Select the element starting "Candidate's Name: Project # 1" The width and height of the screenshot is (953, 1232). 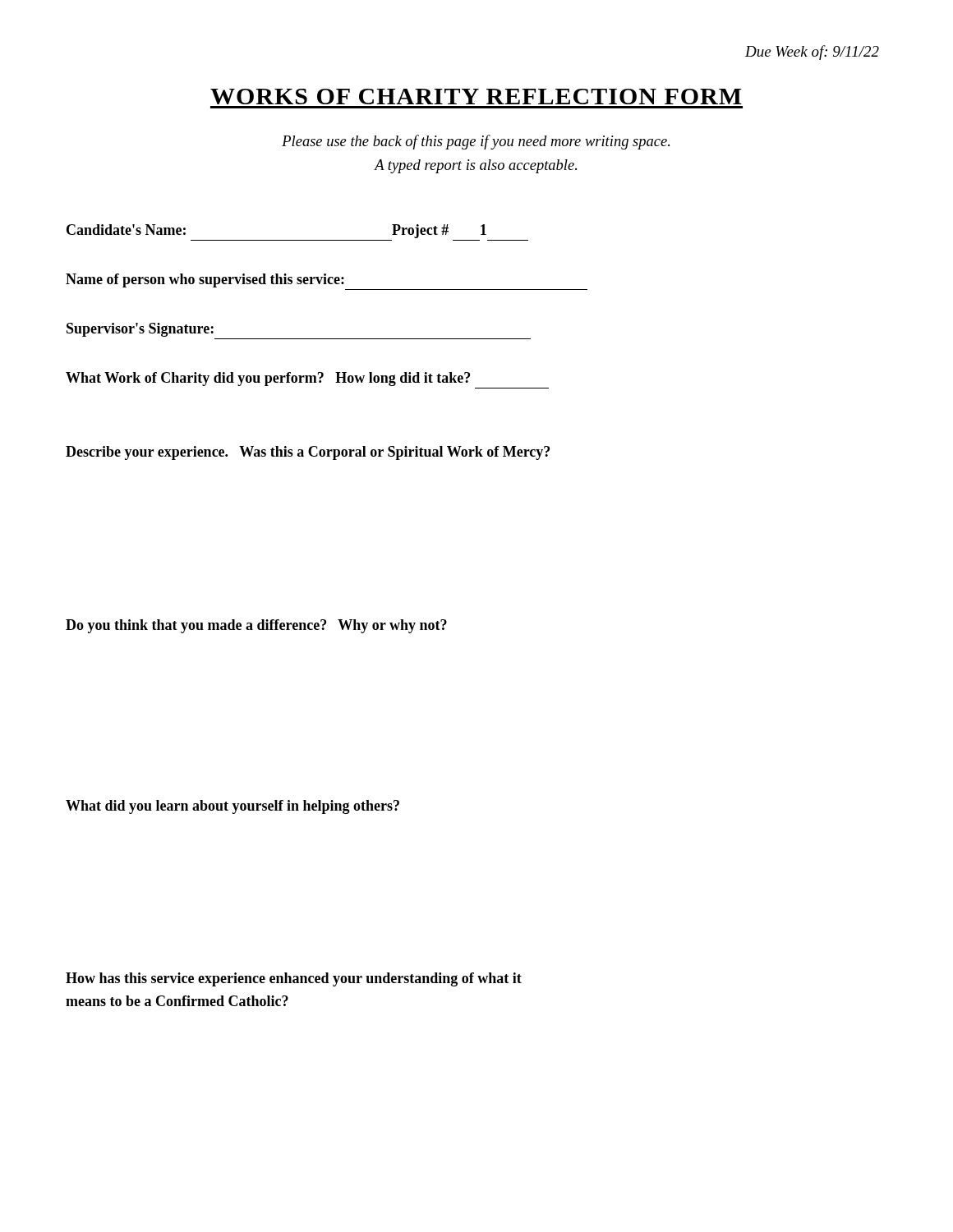coord(297,229)
